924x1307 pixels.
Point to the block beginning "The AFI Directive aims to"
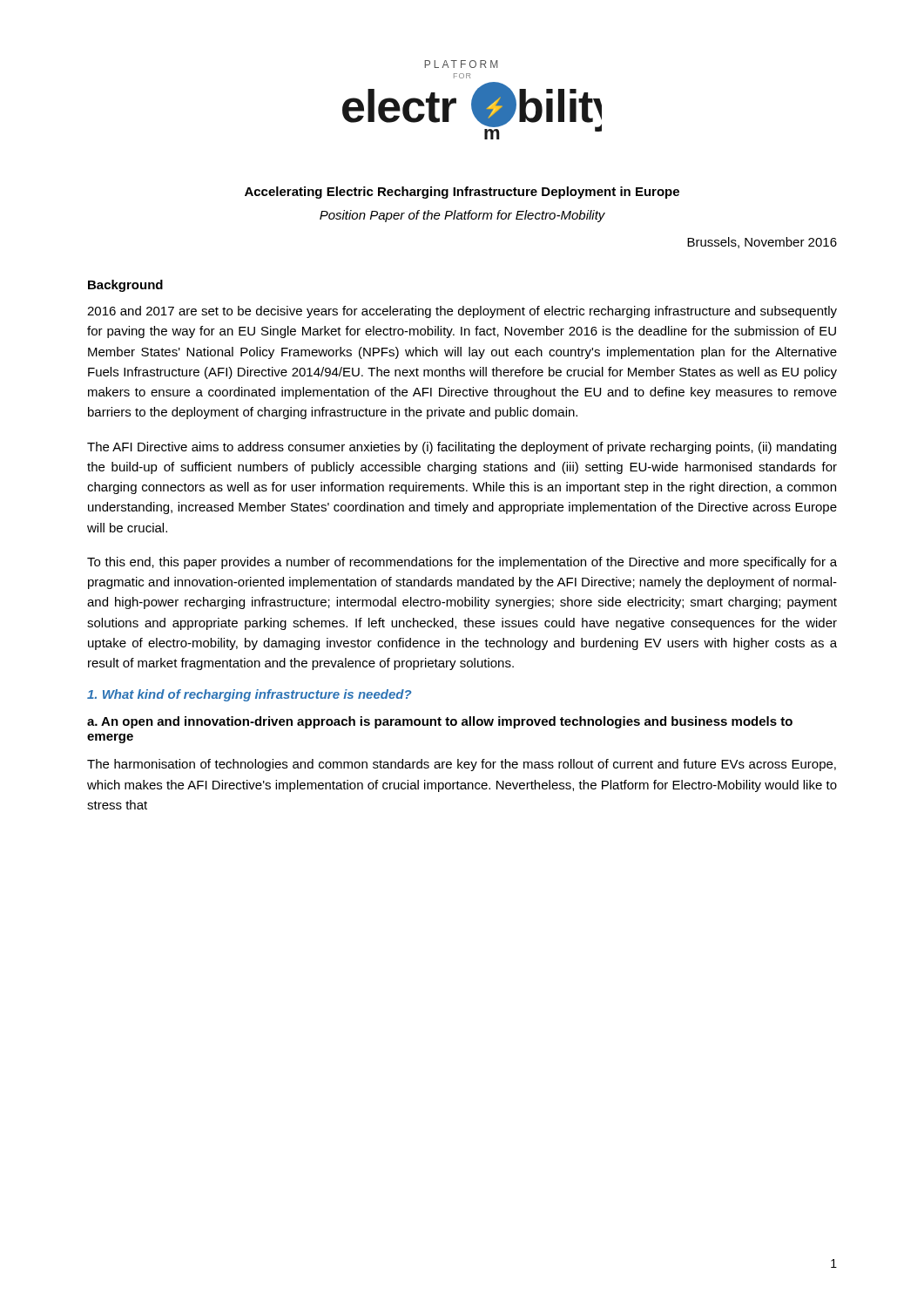tap(462, 487)
